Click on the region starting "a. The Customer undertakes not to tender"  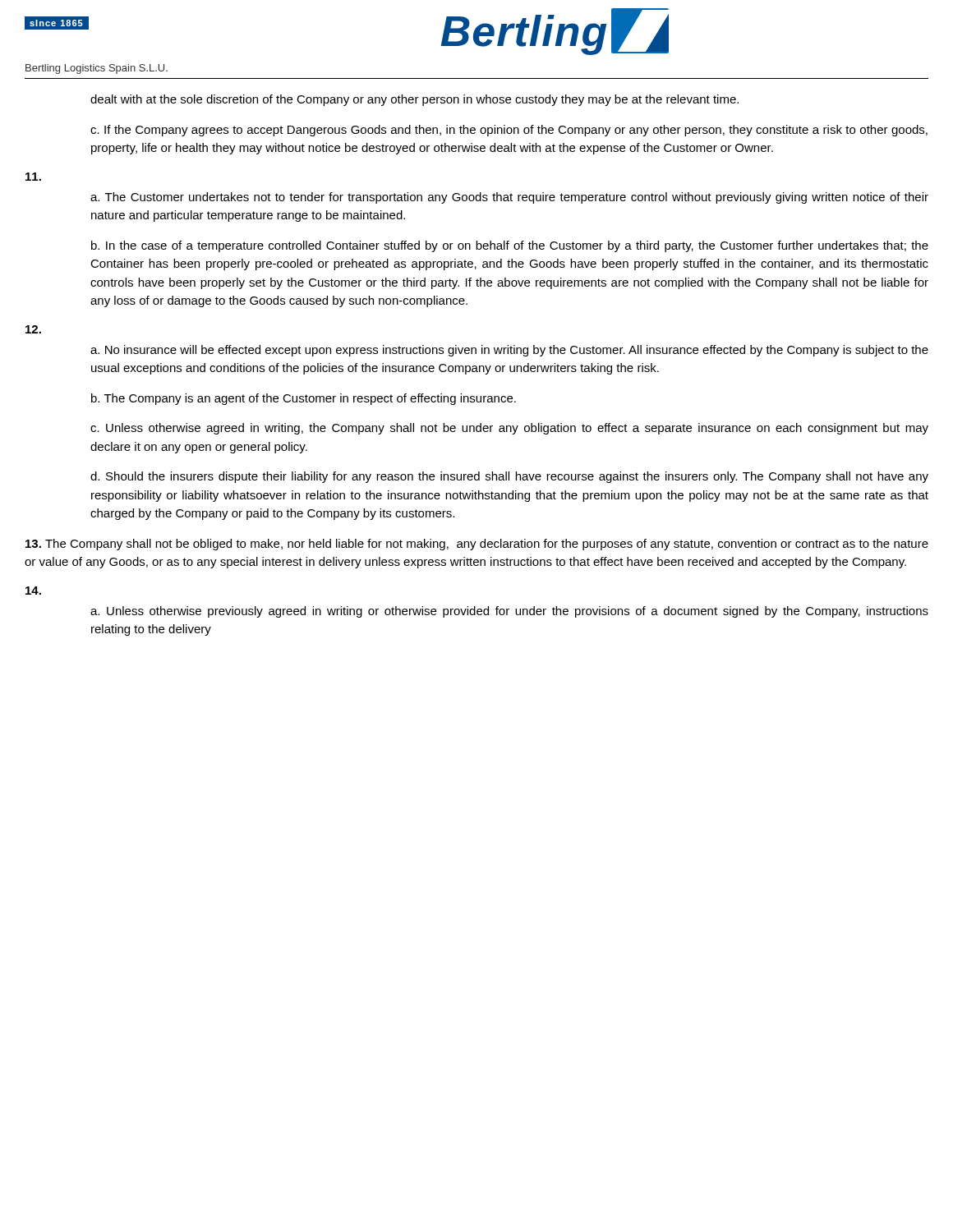(x=509, y=206)
